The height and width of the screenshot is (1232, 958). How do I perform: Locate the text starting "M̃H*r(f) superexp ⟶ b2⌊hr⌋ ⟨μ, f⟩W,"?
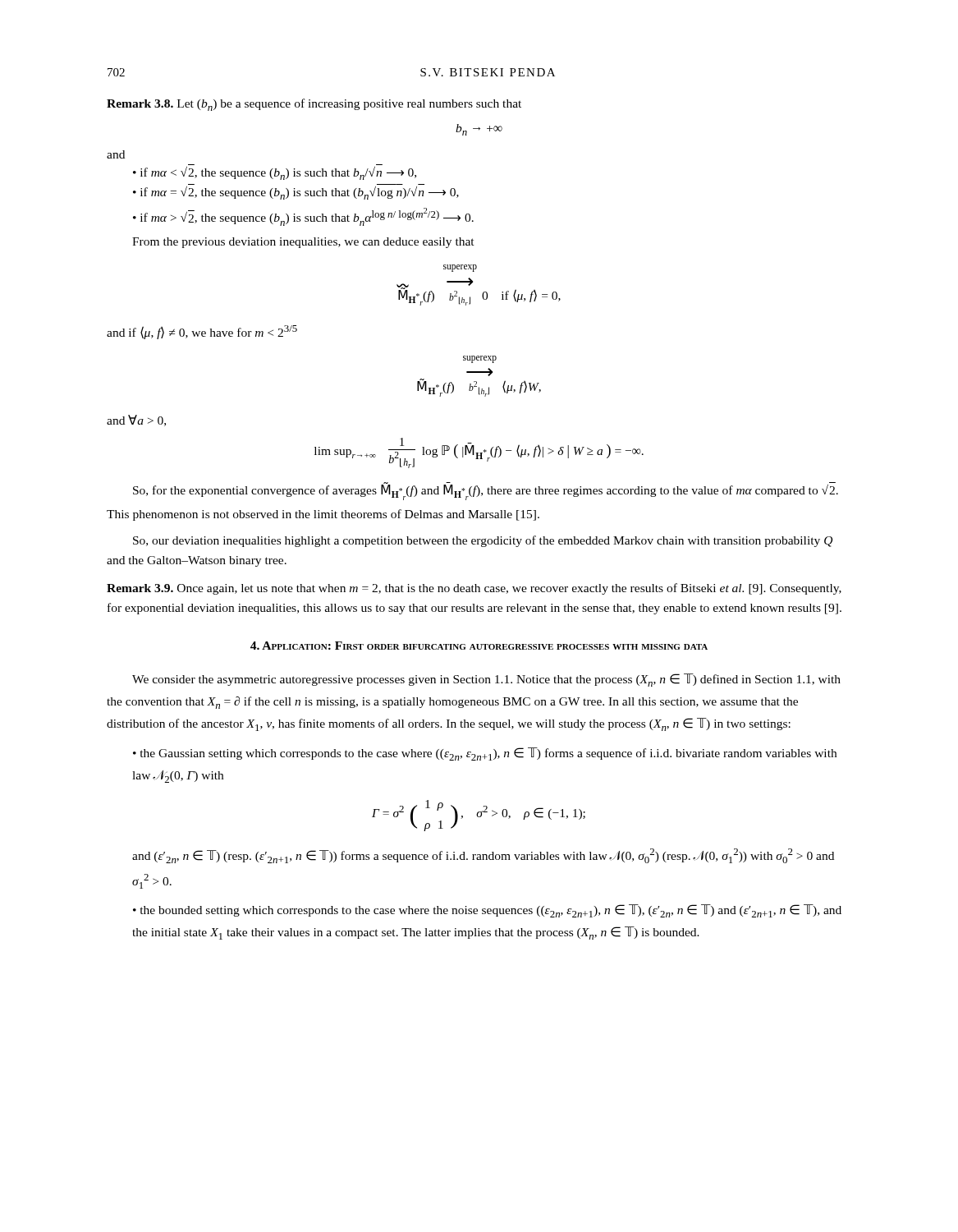479,376
